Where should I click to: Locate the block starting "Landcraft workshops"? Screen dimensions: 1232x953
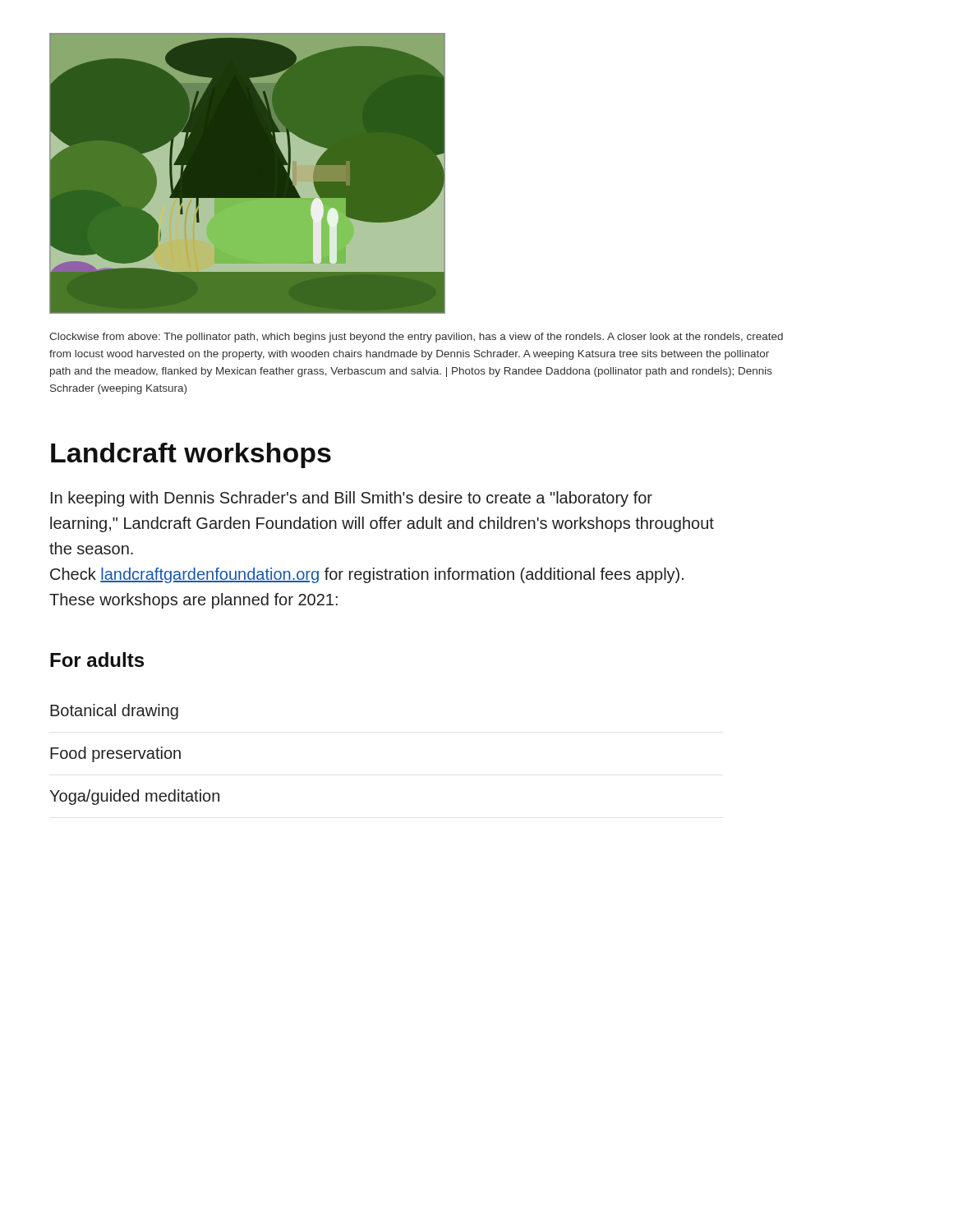tap(191, 455)
